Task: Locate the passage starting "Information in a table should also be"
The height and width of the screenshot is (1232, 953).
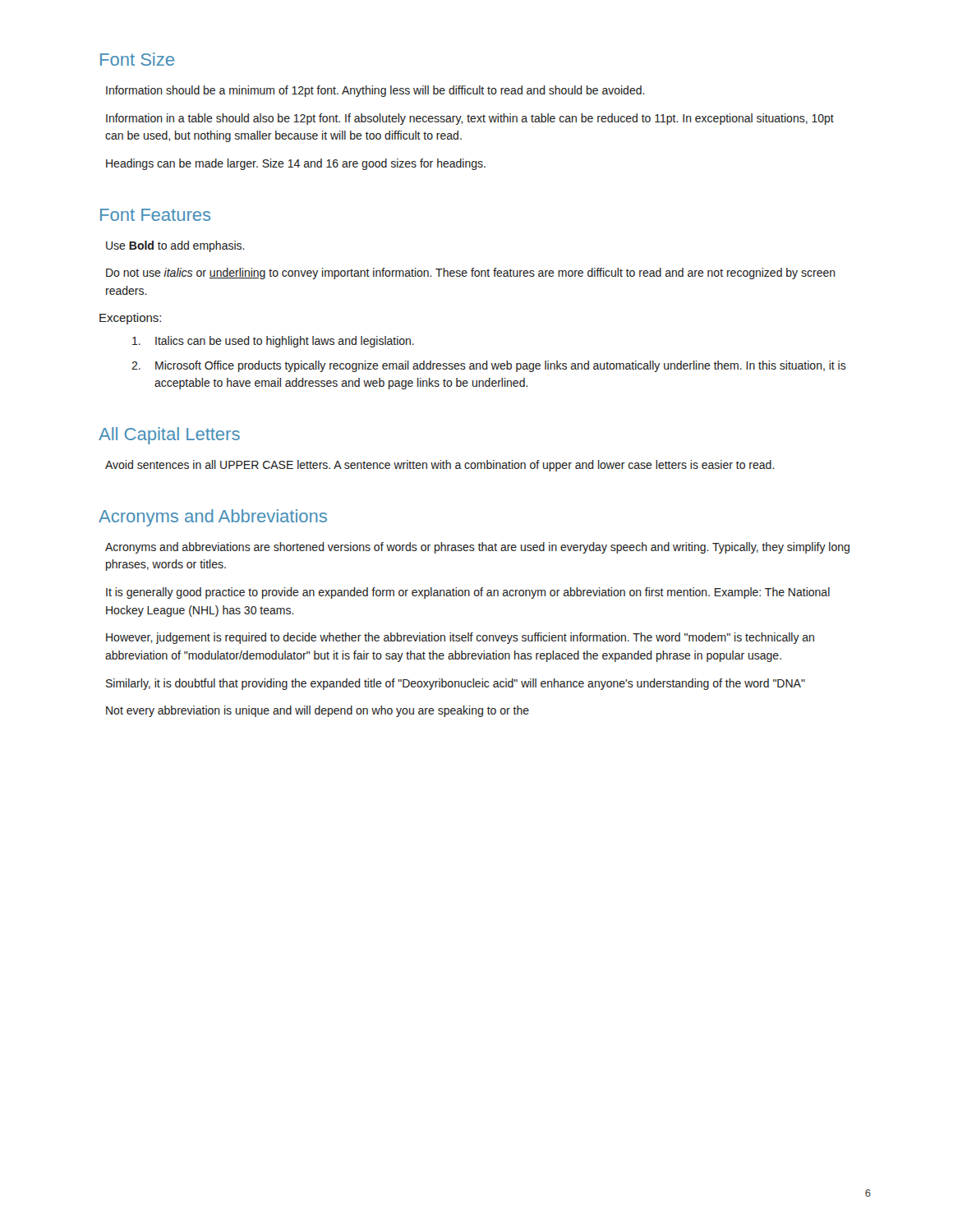Action: 469,127
